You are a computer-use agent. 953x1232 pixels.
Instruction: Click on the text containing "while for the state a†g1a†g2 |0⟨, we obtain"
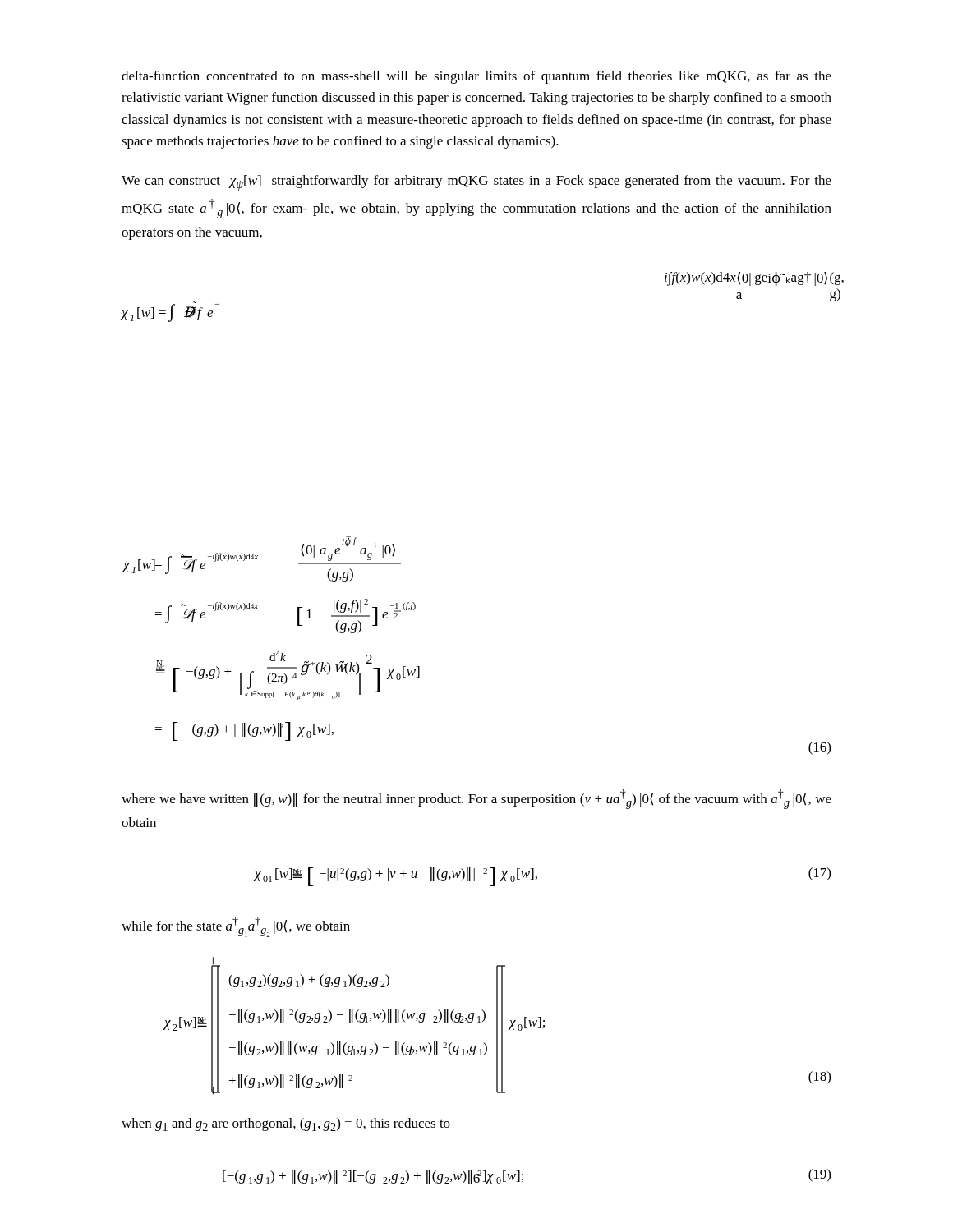tap(236, 927)
